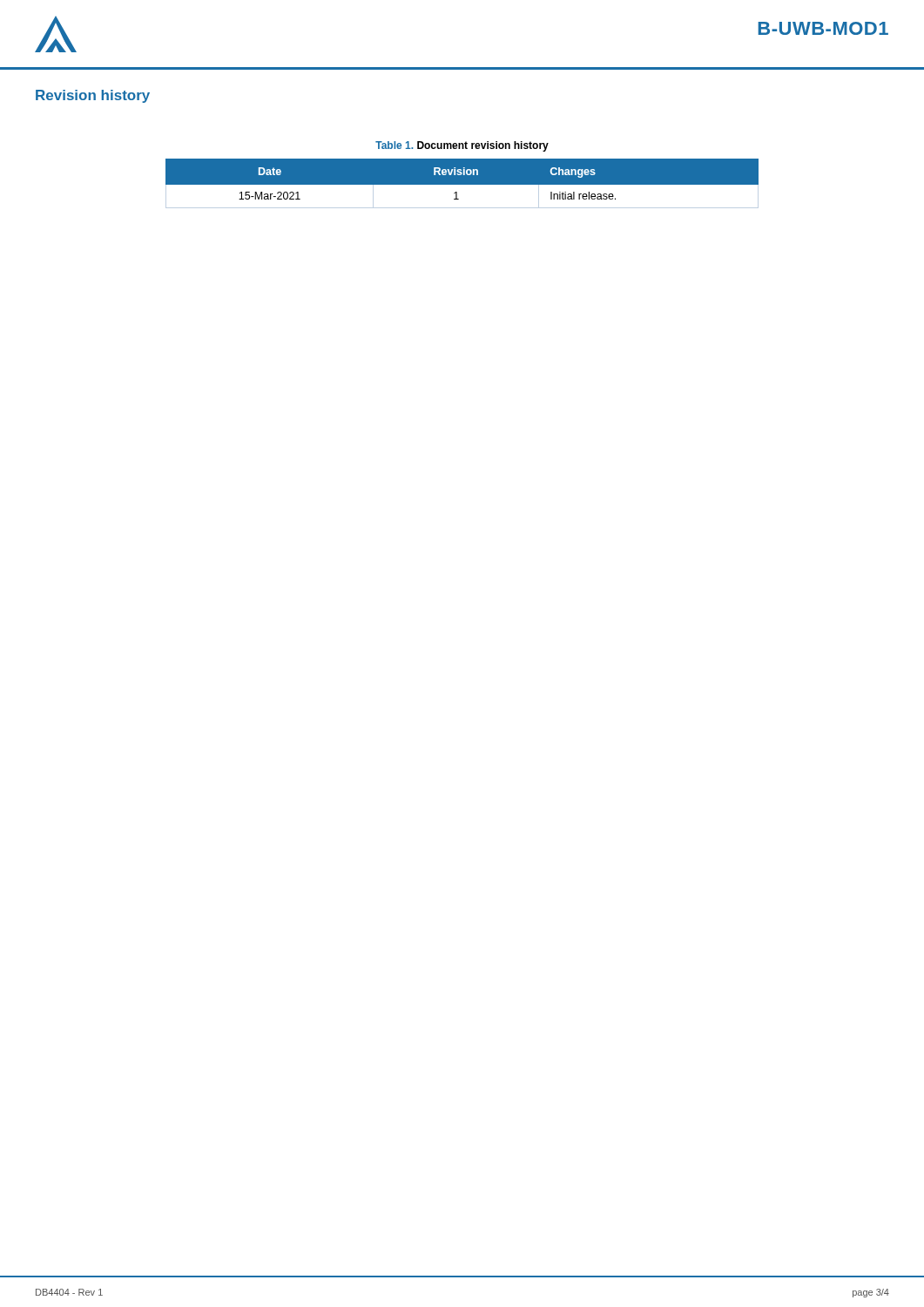This screenshot has height=1307, width=924.
Task: Find the table
Action: point(462,183)
